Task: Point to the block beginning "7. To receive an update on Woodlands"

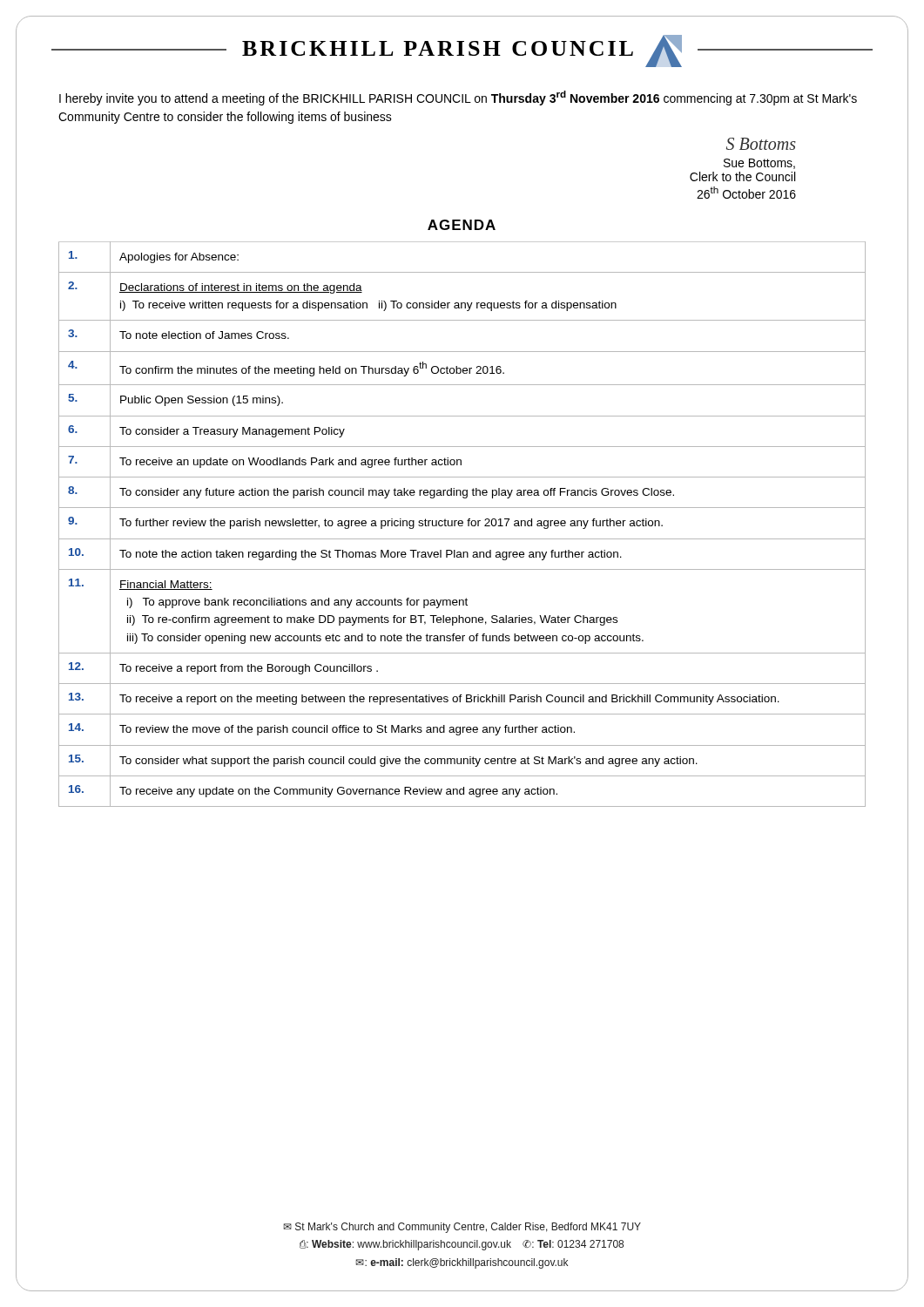Action: coord(462,462)
